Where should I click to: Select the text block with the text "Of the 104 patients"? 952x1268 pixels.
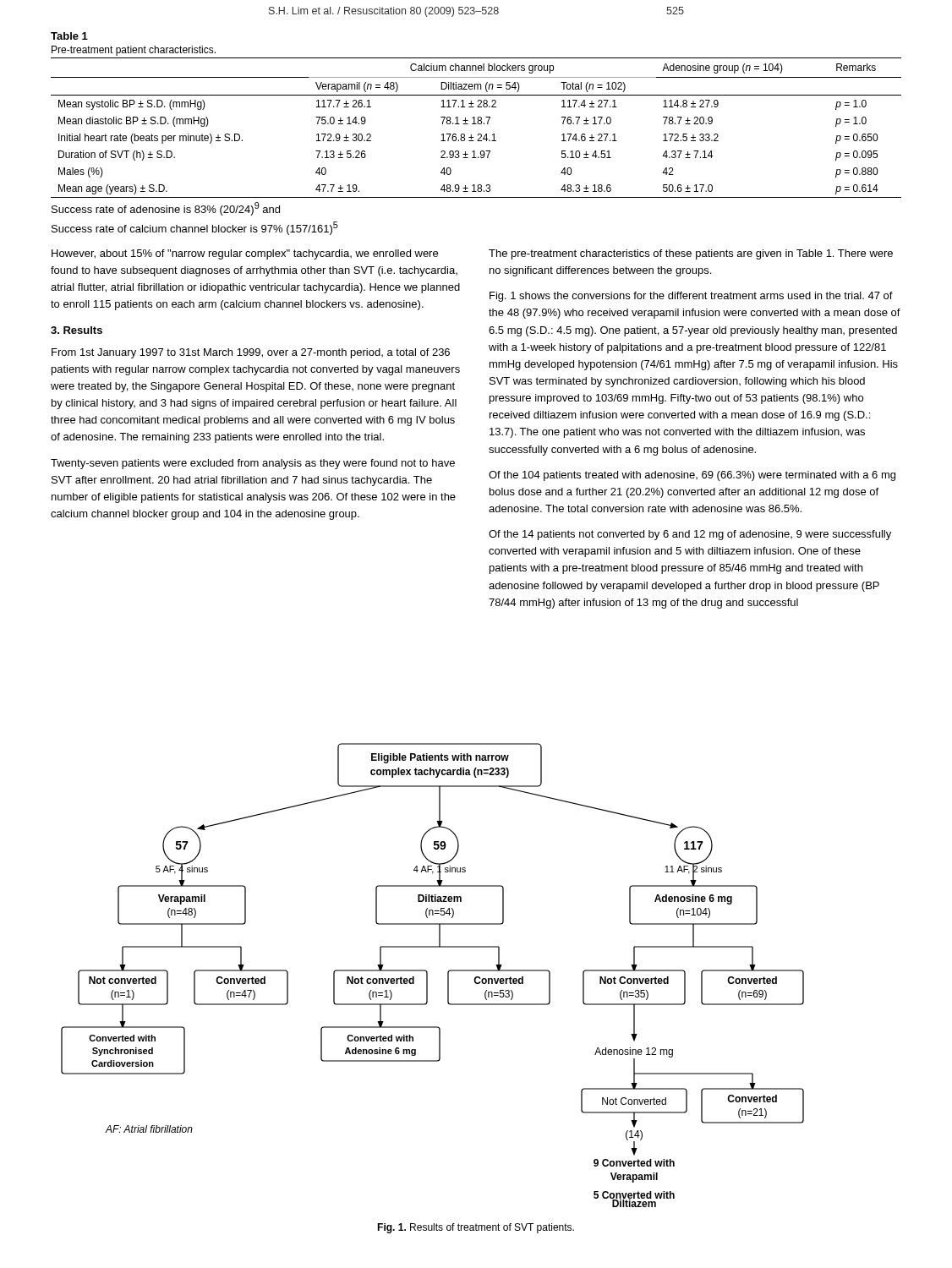pos(692,491)
